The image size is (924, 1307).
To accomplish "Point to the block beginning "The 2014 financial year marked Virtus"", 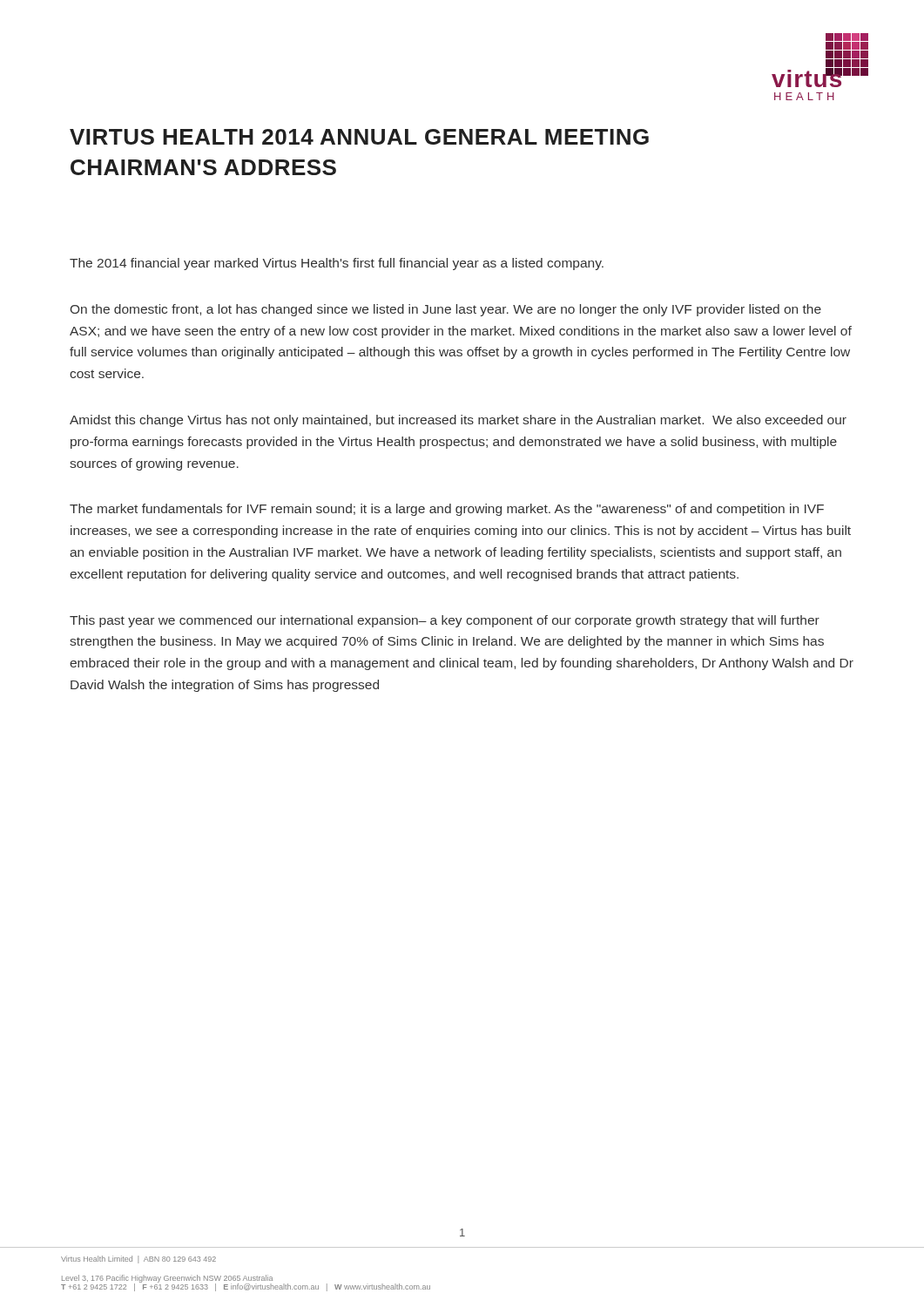I will (x=337, y=263).
